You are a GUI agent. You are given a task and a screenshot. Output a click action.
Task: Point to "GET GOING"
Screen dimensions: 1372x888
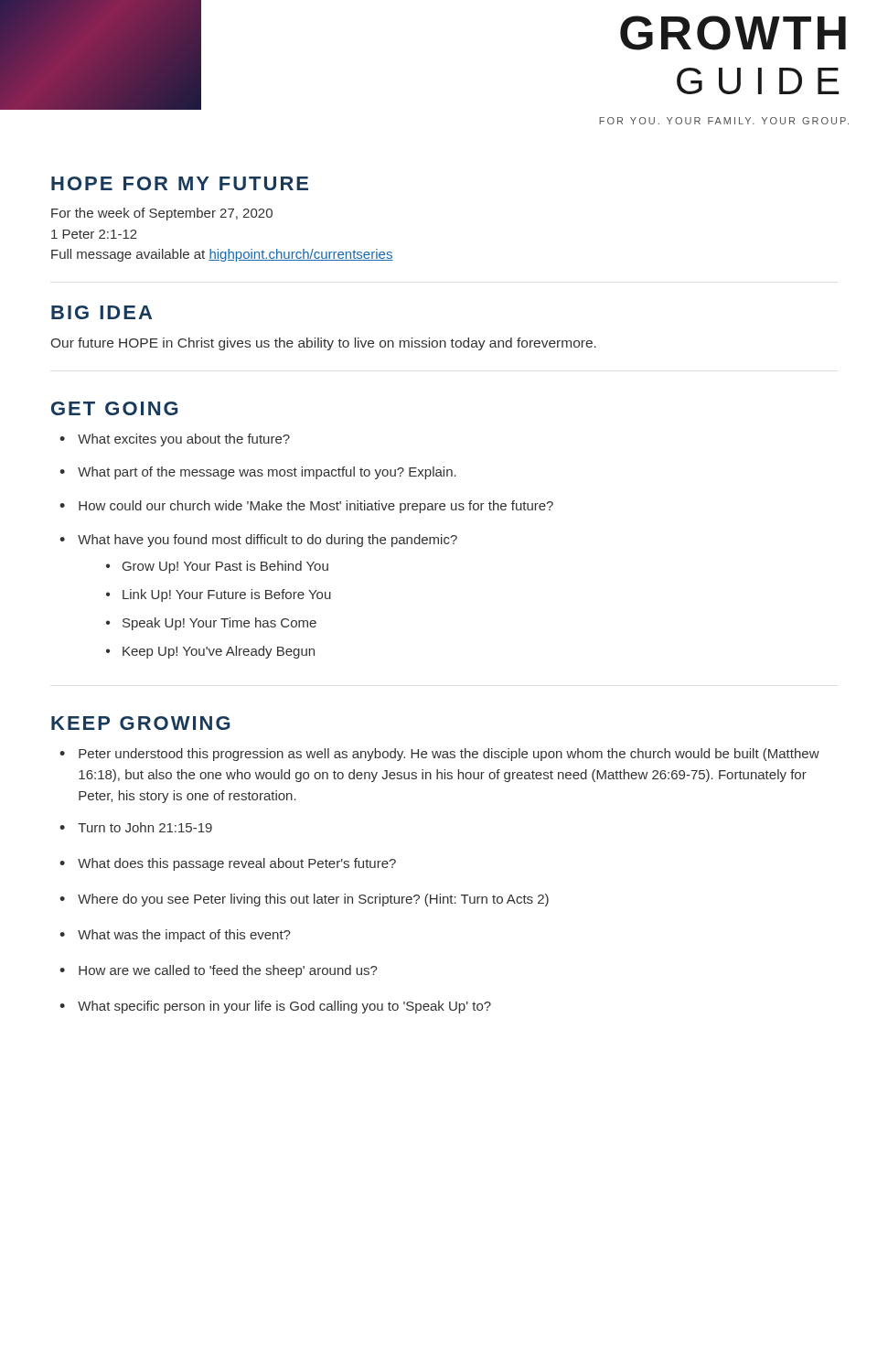pos(116,408)
